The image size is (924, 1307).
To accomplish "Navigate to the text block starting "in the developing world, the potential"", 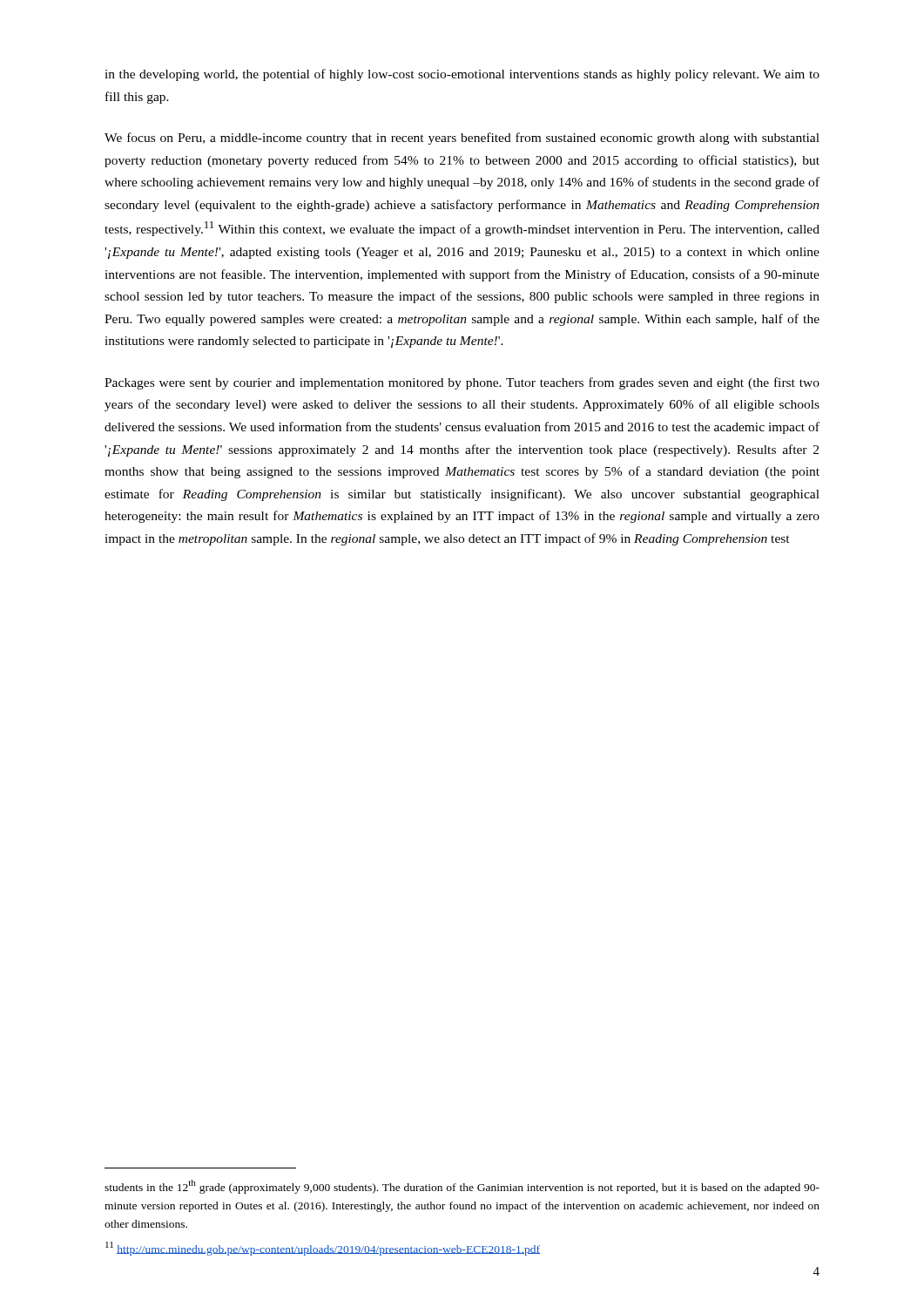I will coord(462,85).
